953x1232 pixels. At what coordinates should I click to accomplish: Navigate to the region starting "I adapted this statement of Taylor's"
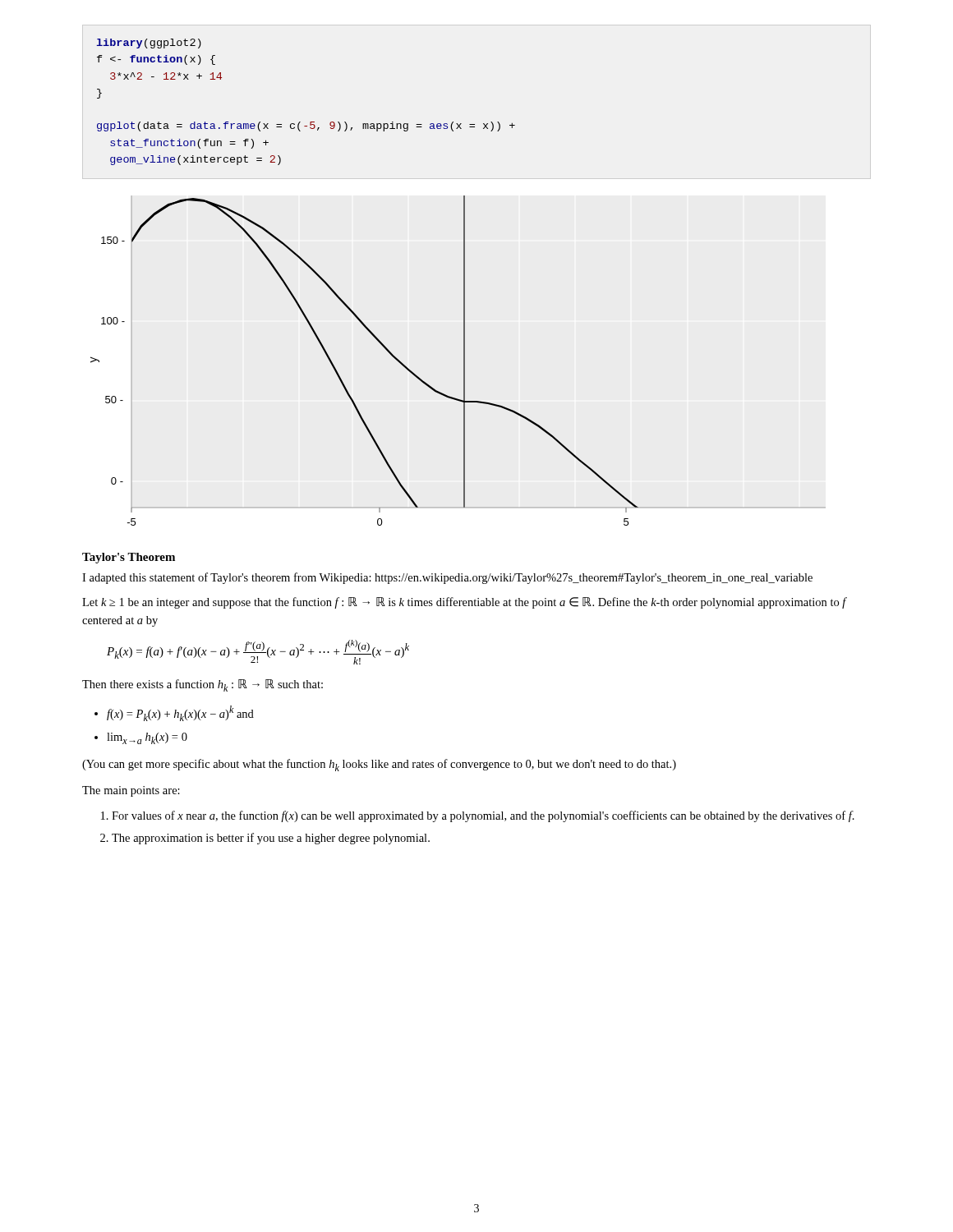coord(448,577)
